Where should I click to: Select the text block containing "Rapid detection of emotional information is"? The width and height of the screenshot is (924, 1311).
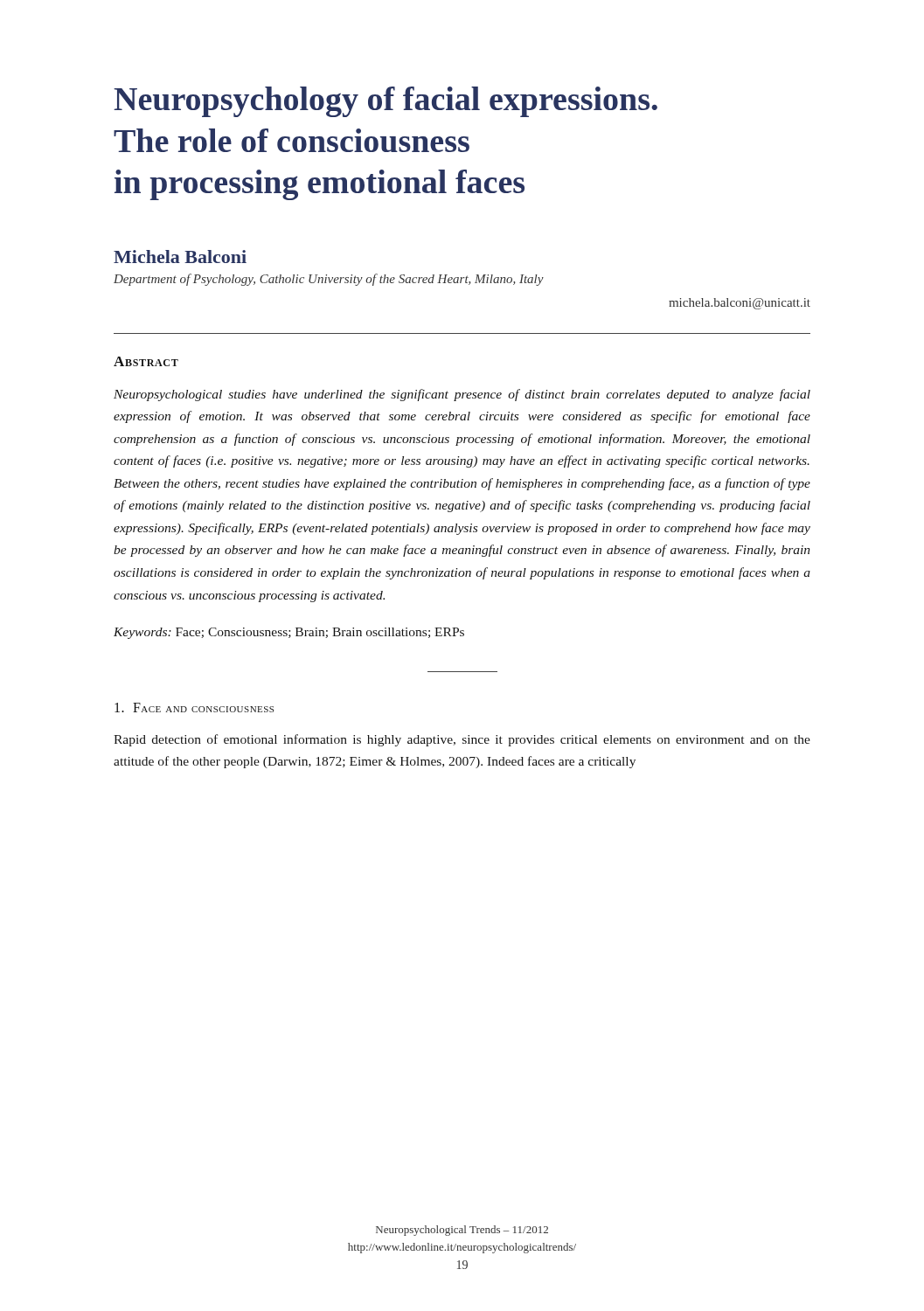[x=462, y=750]
